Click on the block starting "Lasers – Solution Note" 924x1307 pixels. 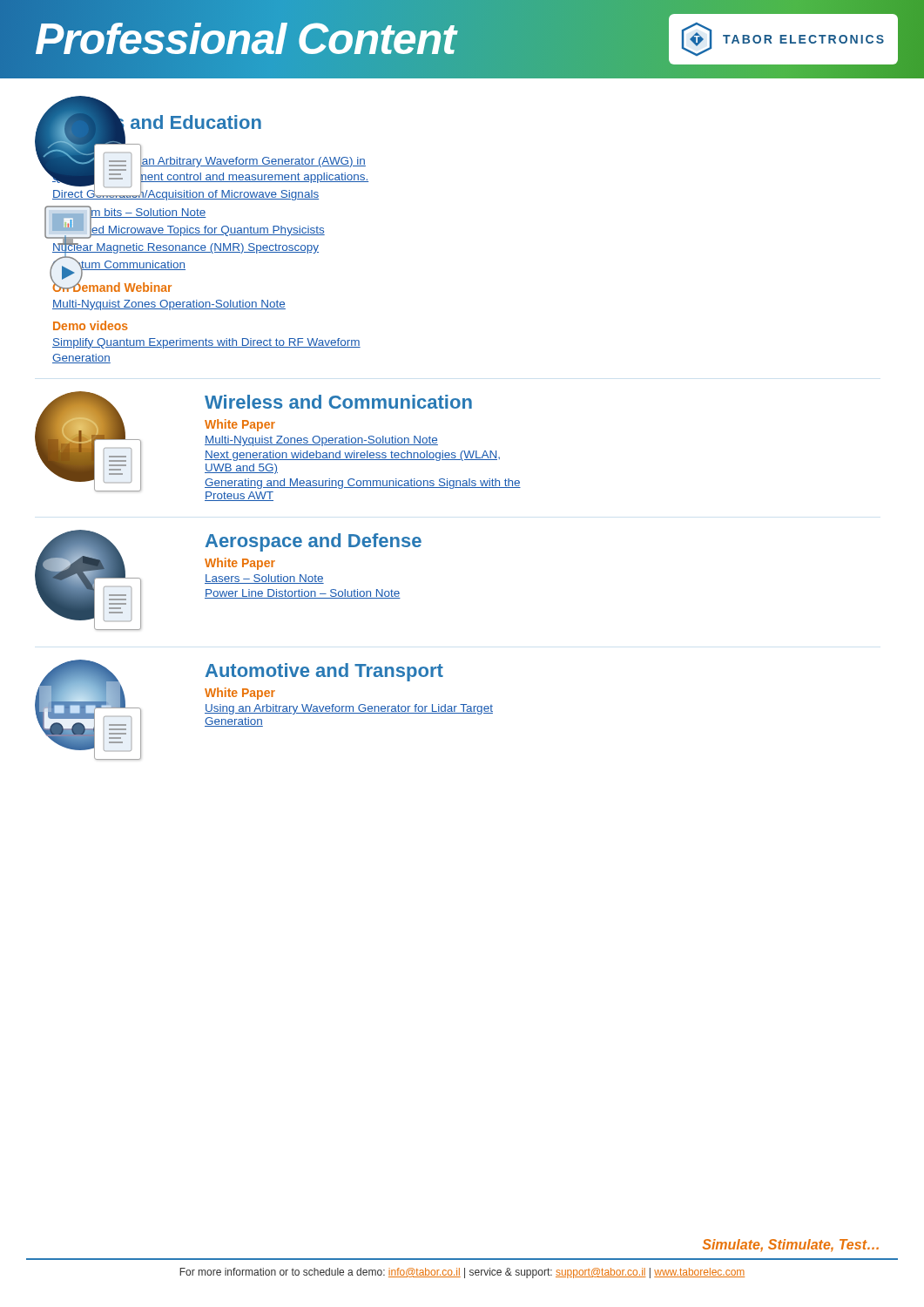pos(264,579)
